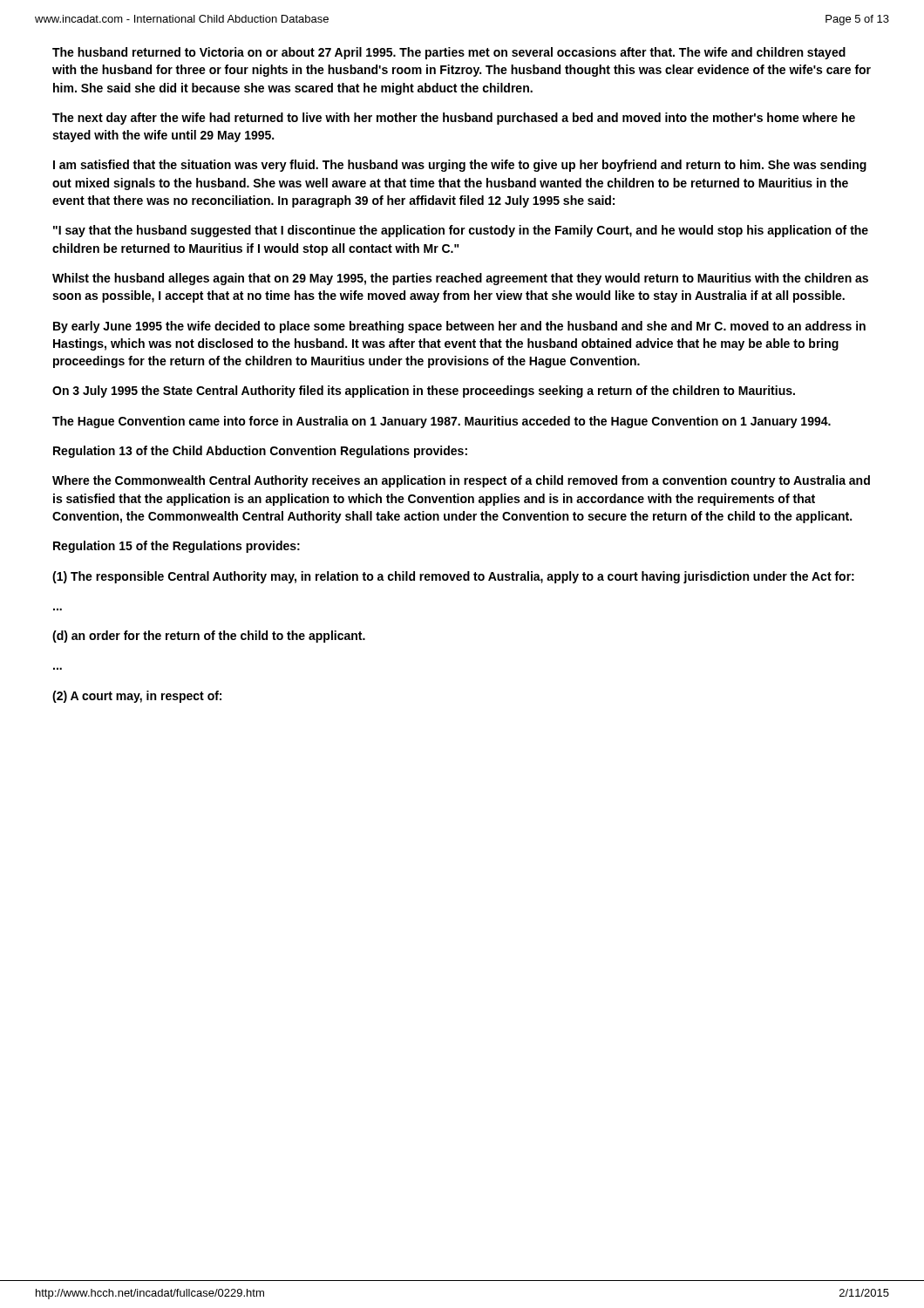Find the text block starting ""I say that the husband"
Image resolution: width=924 pixels, height=1308 pixels.
pyautogui.click(x=460, y=239)
